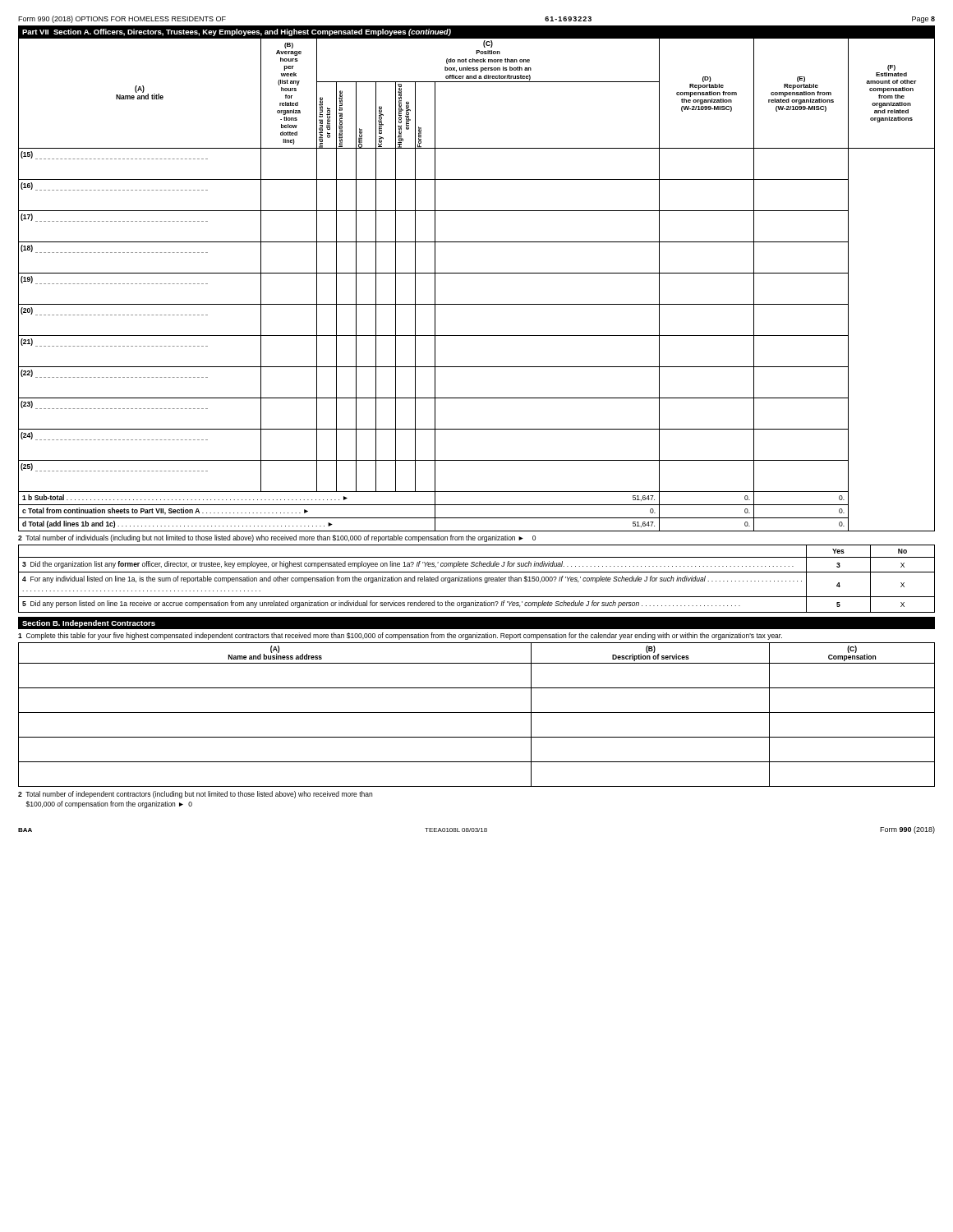The image size is (953, 1232).
Task: Locate the table with the text "(E) Reportable compensation from related"
Action: 476,285
